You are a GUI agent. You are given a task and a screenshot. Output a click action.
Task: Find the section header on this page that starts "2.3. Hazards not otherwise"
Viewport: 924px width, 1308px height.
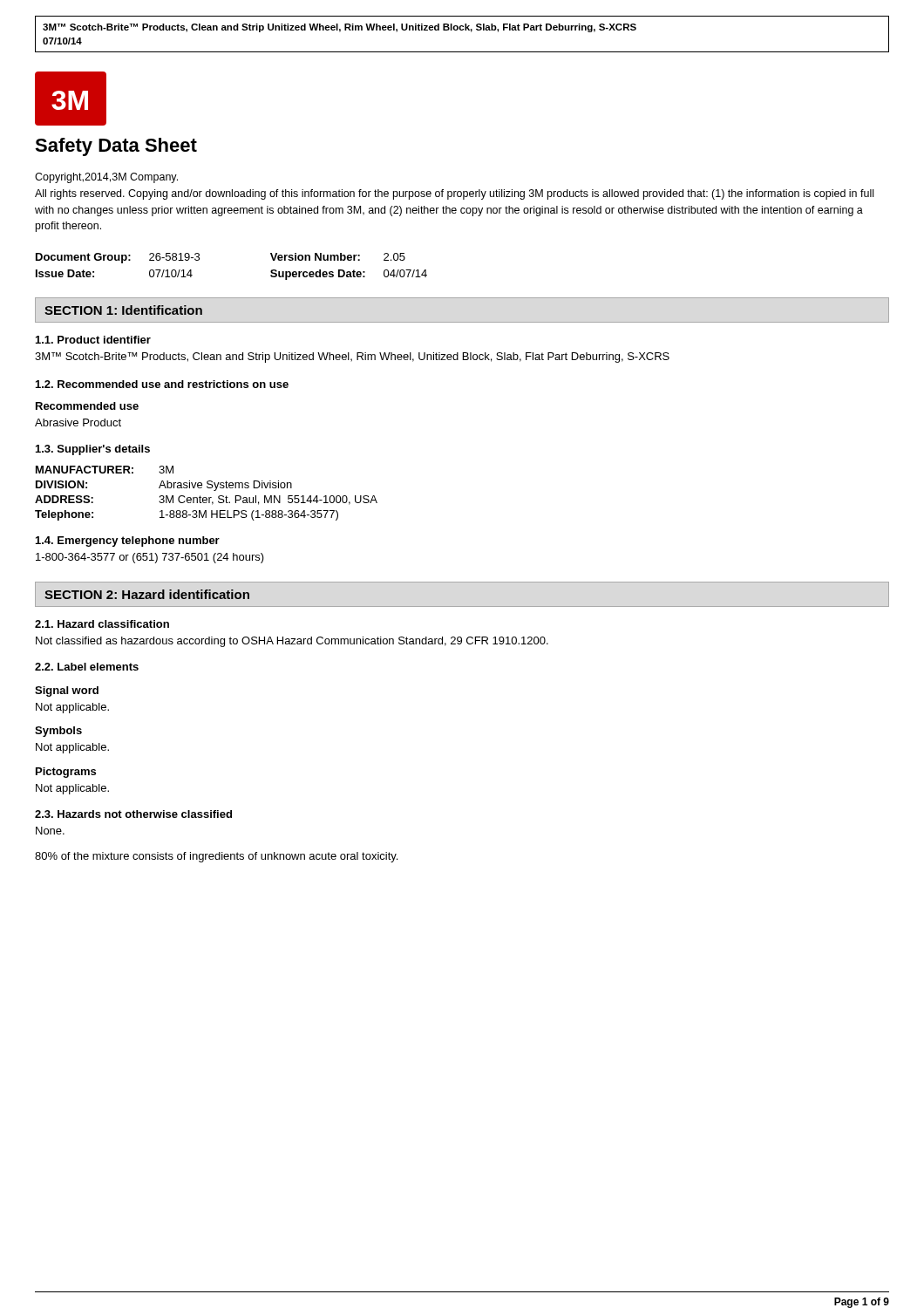pos(134,814)
